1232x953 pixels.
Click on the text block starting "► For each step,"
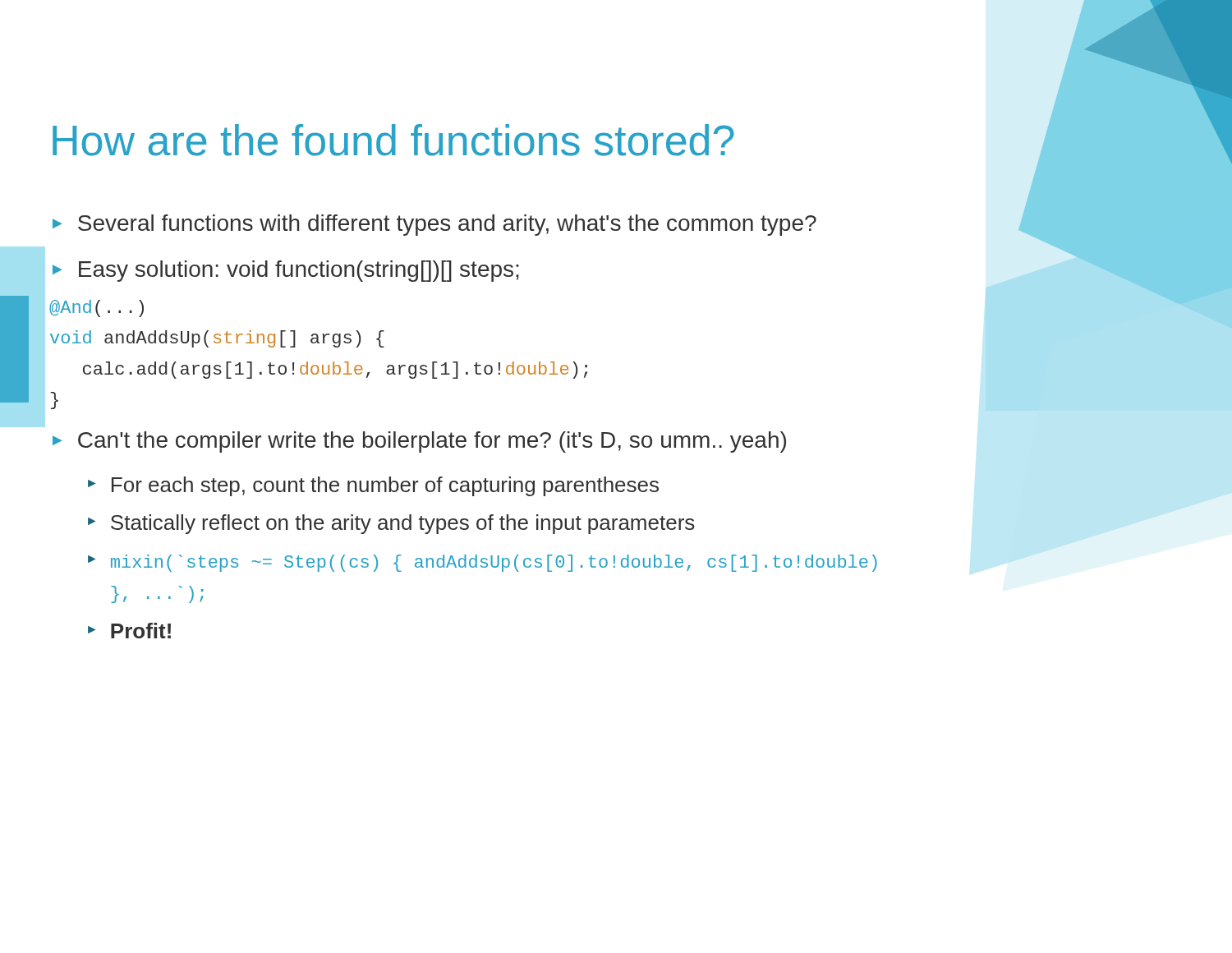tap(372, 485)
